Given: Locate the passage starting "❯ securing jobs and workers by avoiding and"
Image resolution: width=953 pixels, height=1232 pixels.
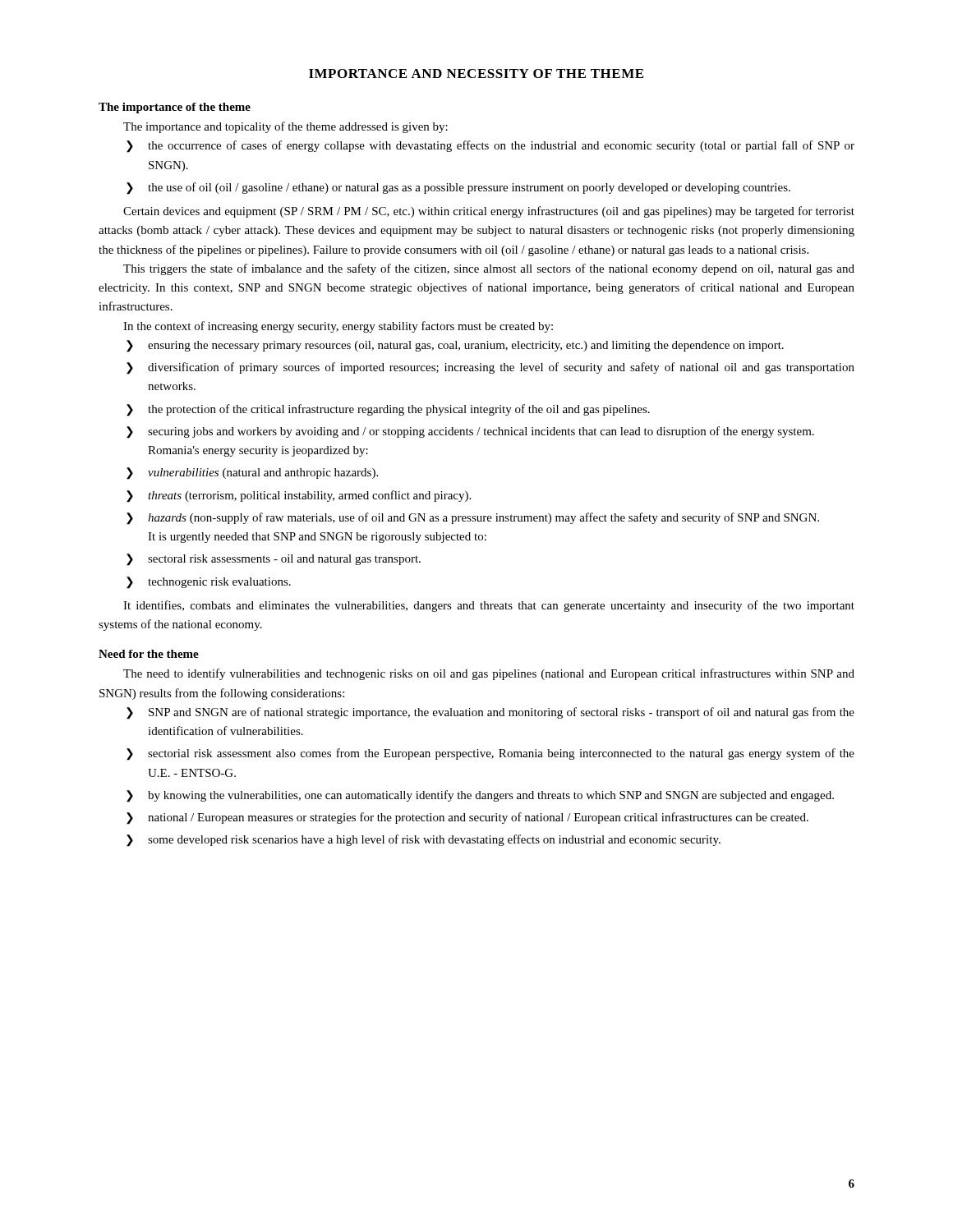Looking at the screenshot, I should [x=490, y=441].
